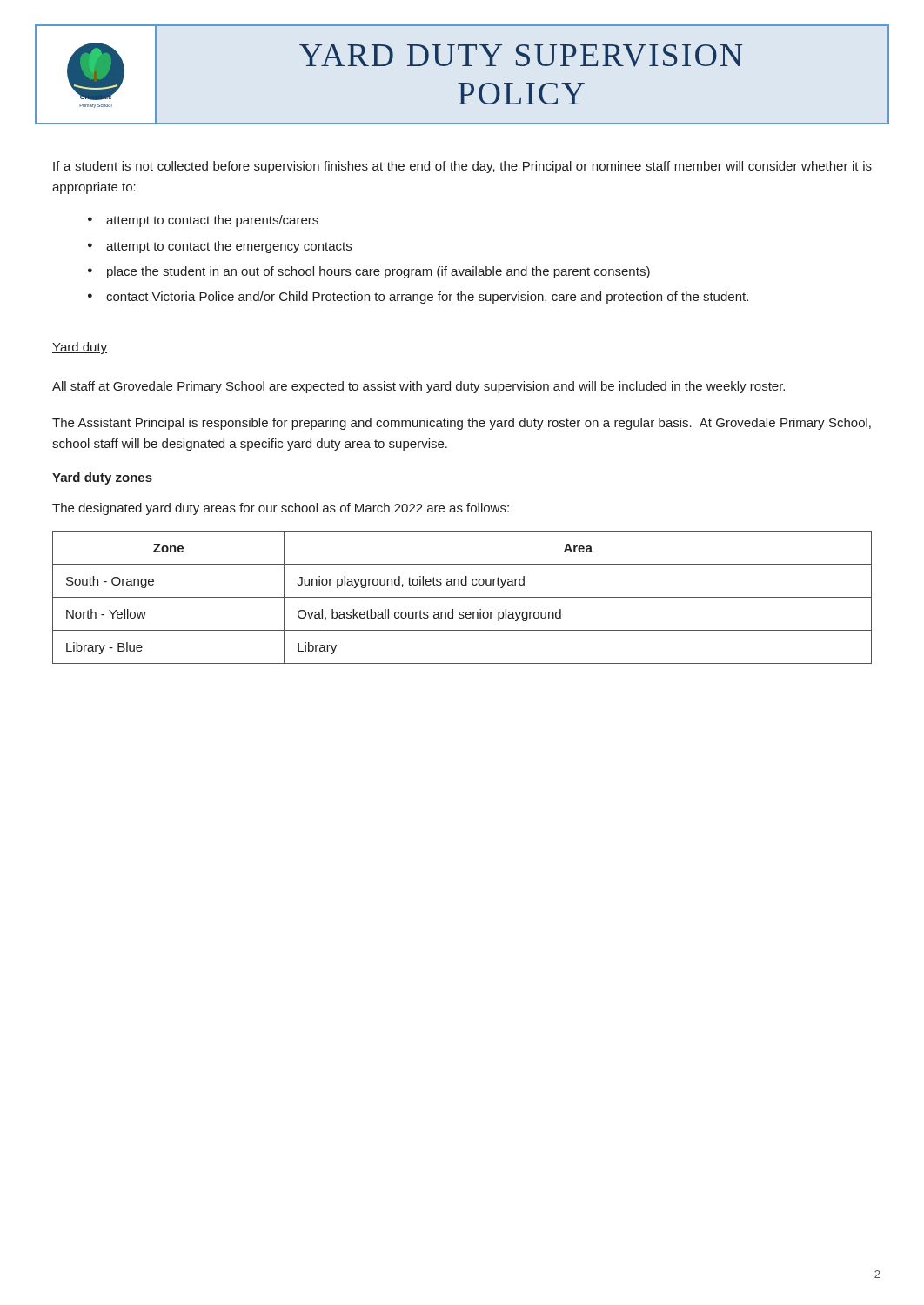Click on the table containing "Oval, basketball courts and"
This screenshot has height=1305, width=924.
[462, 598]
